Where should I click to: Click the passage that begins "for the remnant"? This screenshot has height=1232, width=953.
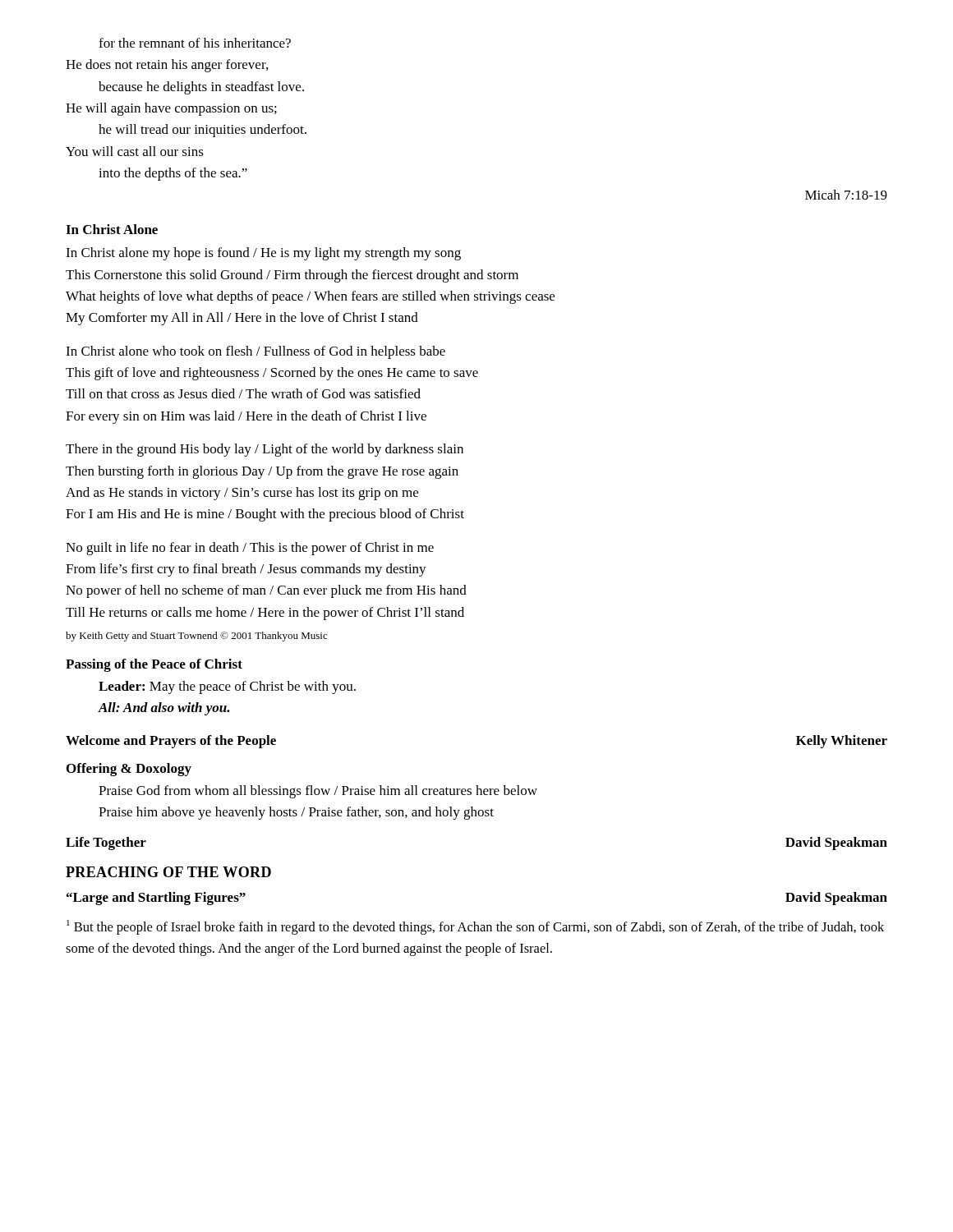pyautogui.click(x=195, y=43)
